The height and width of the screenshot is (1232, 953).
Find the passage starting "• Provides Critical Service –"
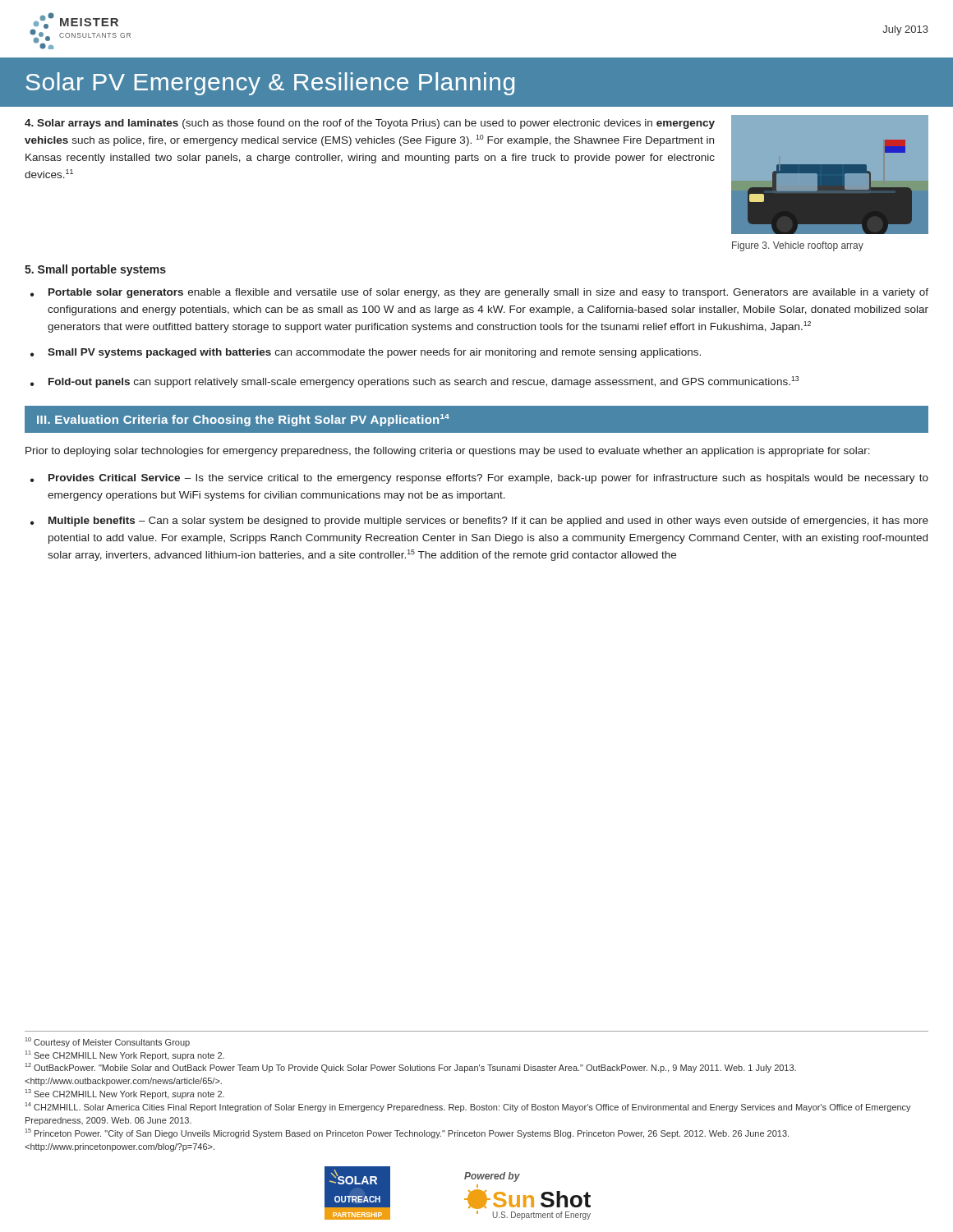pyautogui.click(x=476, y=487)
